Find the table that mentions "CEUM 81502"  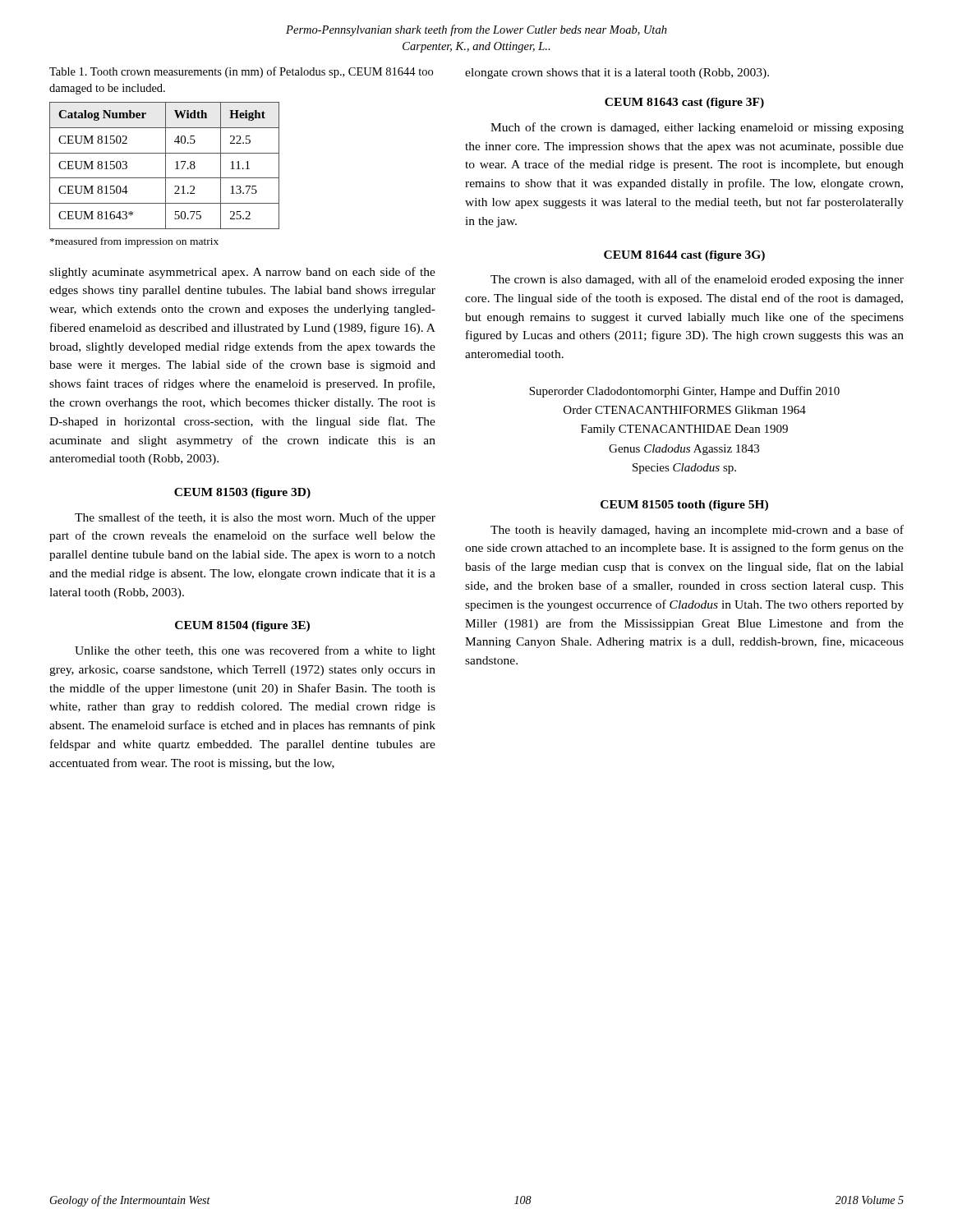point(242,166)
